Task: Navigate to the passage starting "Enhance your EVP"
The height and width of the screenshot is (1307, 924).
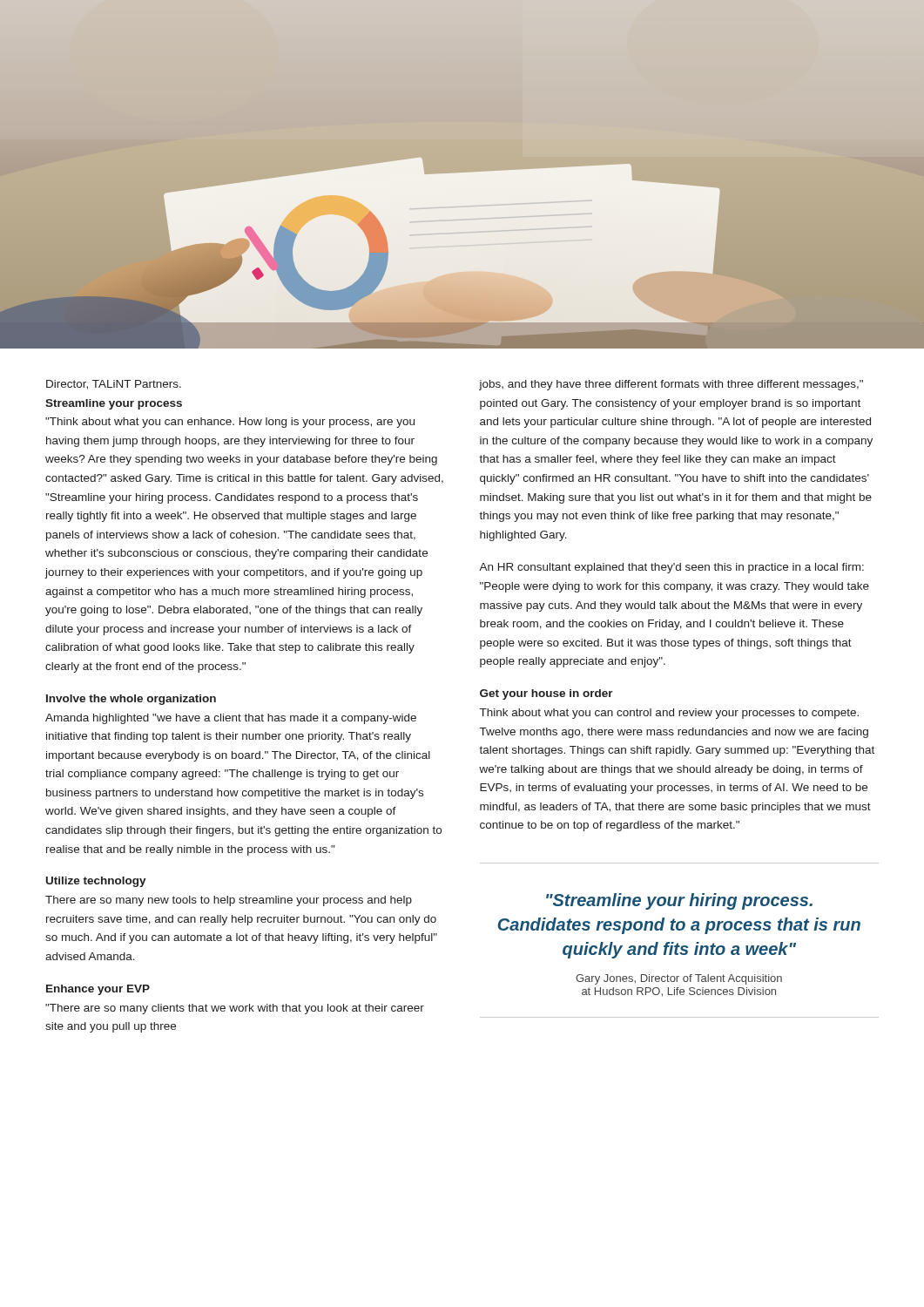Action: (98, 988)
